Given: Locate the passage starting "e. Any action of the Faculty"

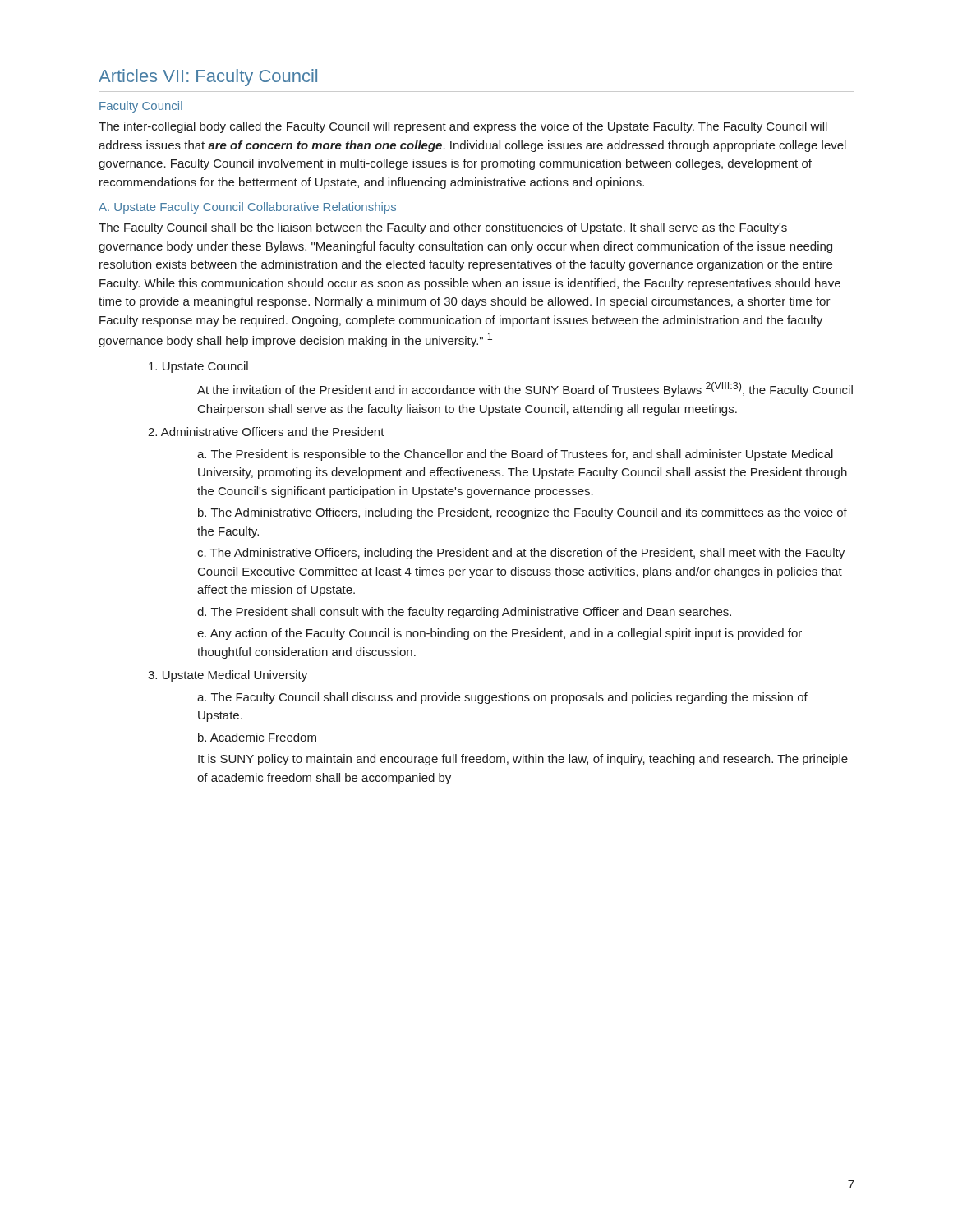Looking at the screenshot, I should point(500,642).
